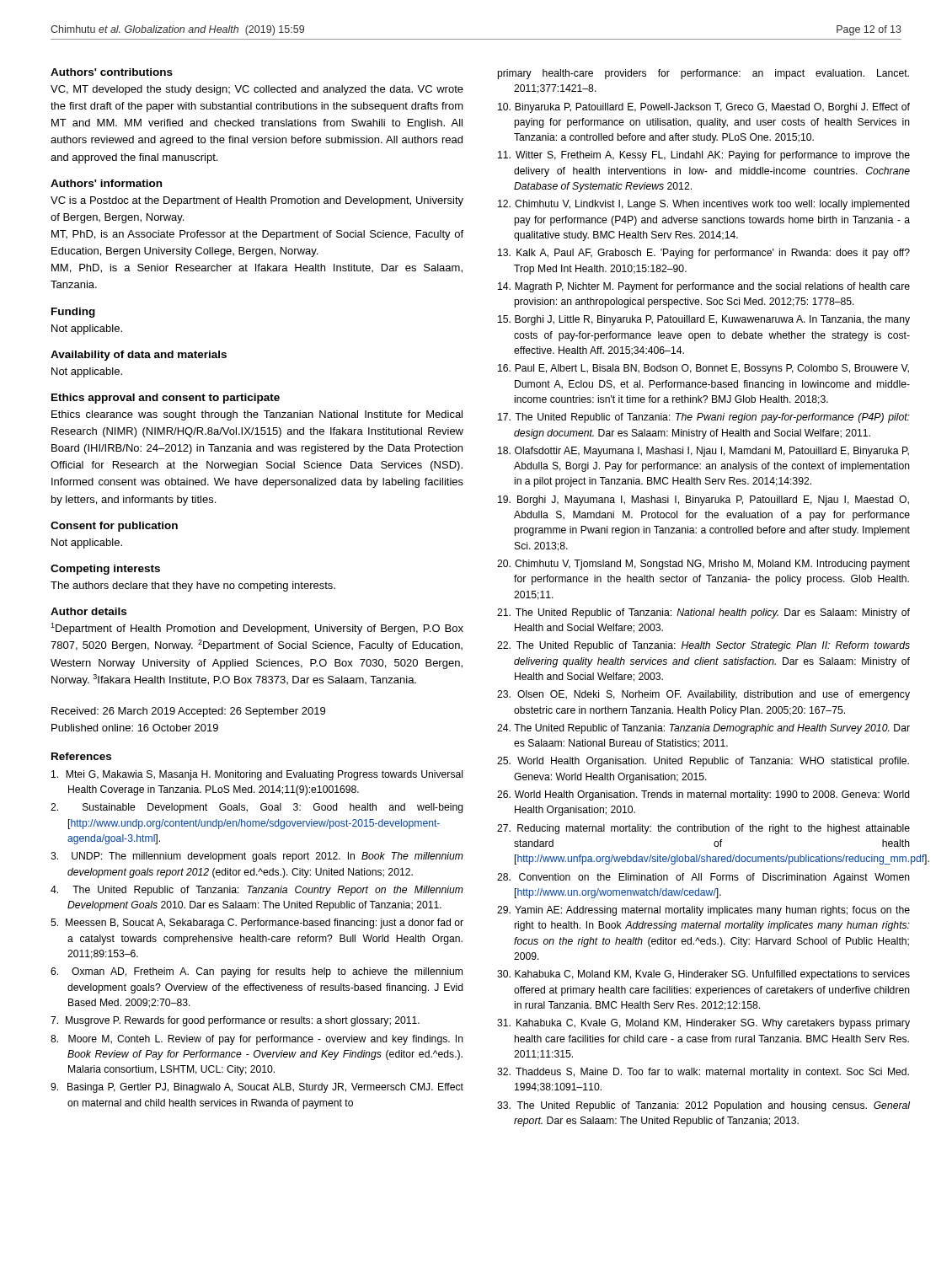The image size is (952, 1264).
Task: Find the section header with the text "Authors' contributions"
Action: click(x=112, y=72)
